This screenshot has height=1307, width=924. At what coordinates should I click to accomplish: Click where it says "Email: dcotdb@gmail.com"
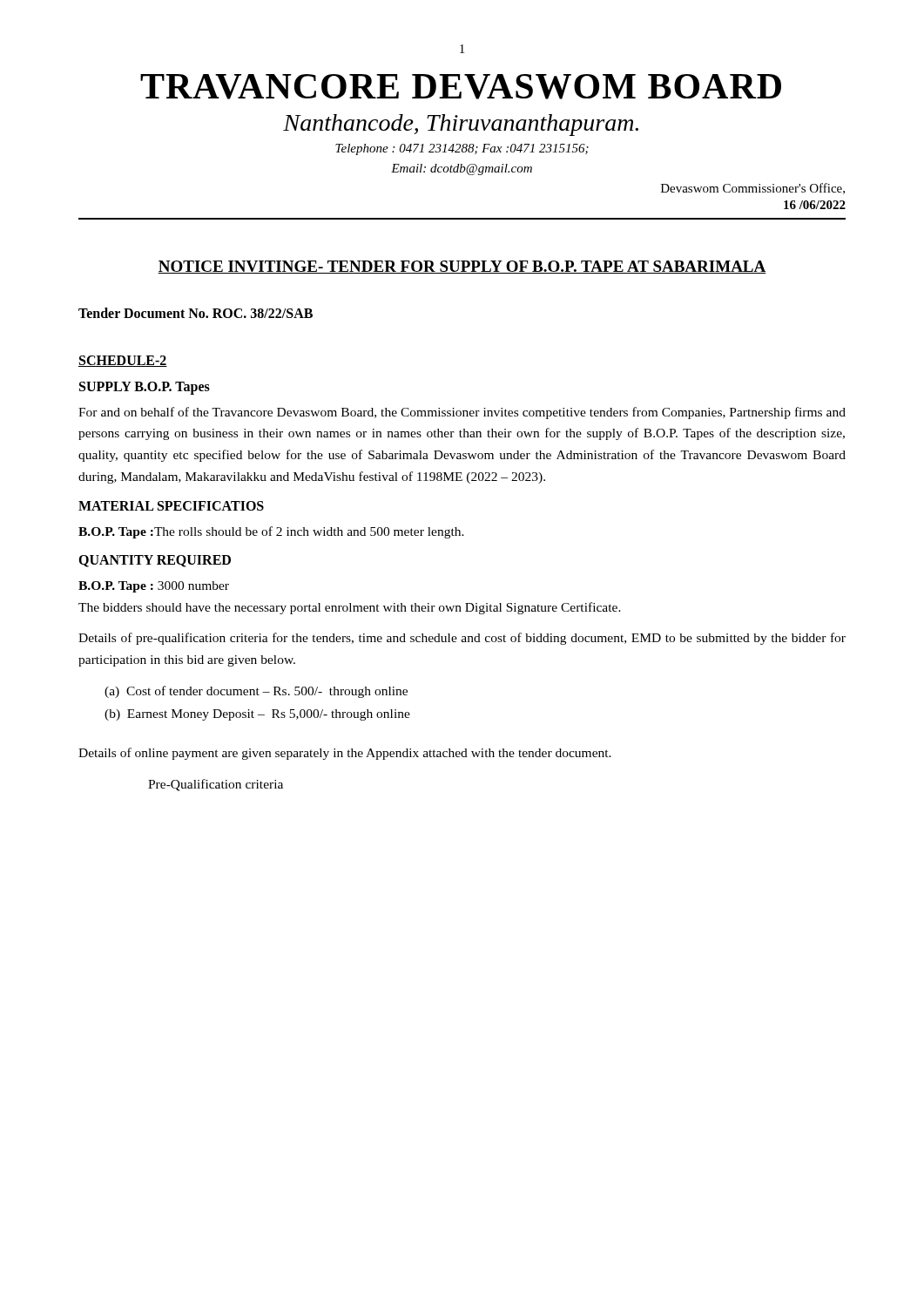tap(462, 168)
